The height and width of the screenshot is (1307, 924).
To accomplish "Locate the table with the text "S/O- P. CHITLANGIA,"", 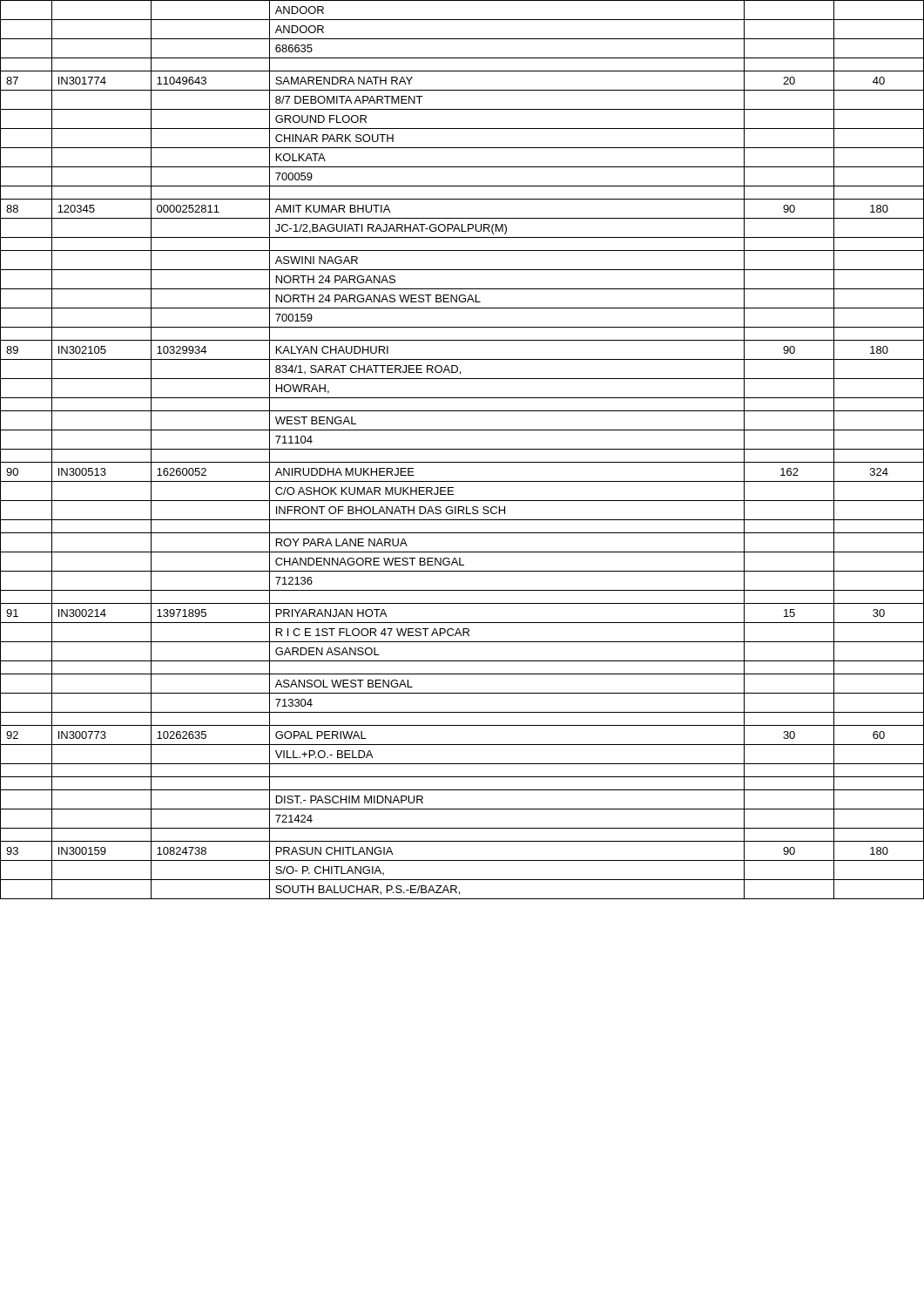I will [x=462, y=450].
